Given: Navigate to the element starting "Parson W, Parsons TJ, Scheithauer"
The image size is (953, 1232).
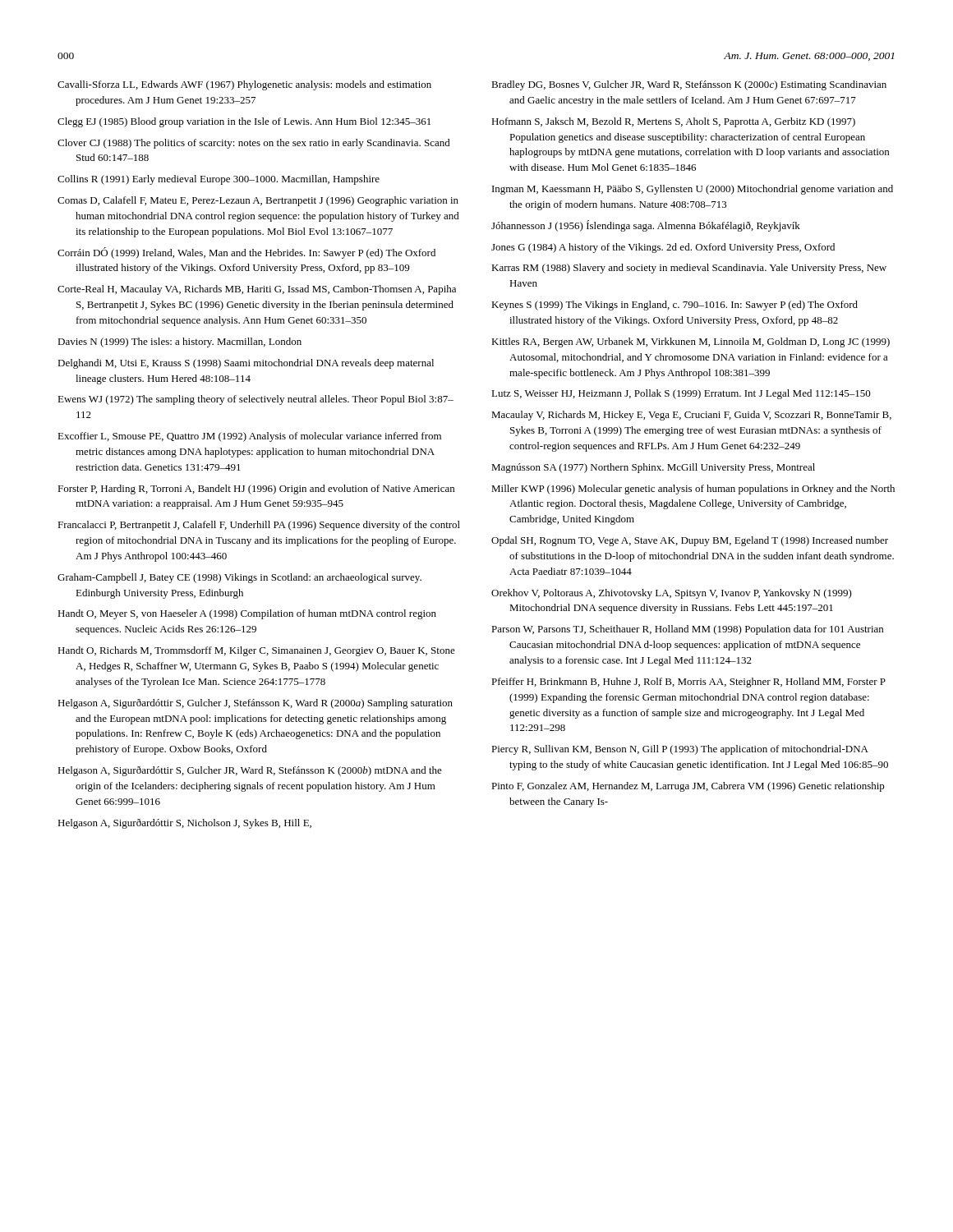Looking at the screenshot, I should (688, 644).
